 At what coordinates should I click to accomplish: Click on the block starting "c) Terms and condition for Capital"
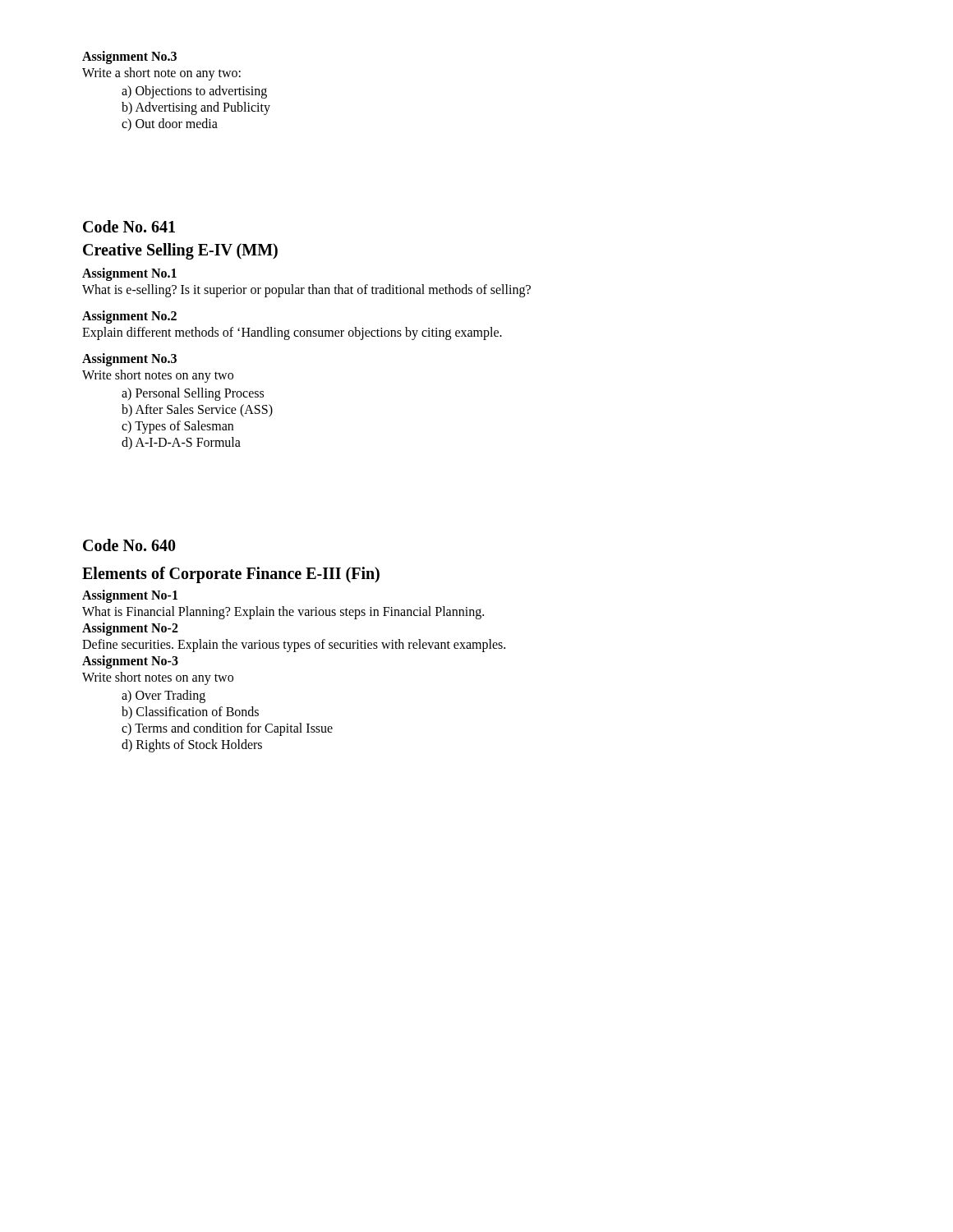[227, 728]
